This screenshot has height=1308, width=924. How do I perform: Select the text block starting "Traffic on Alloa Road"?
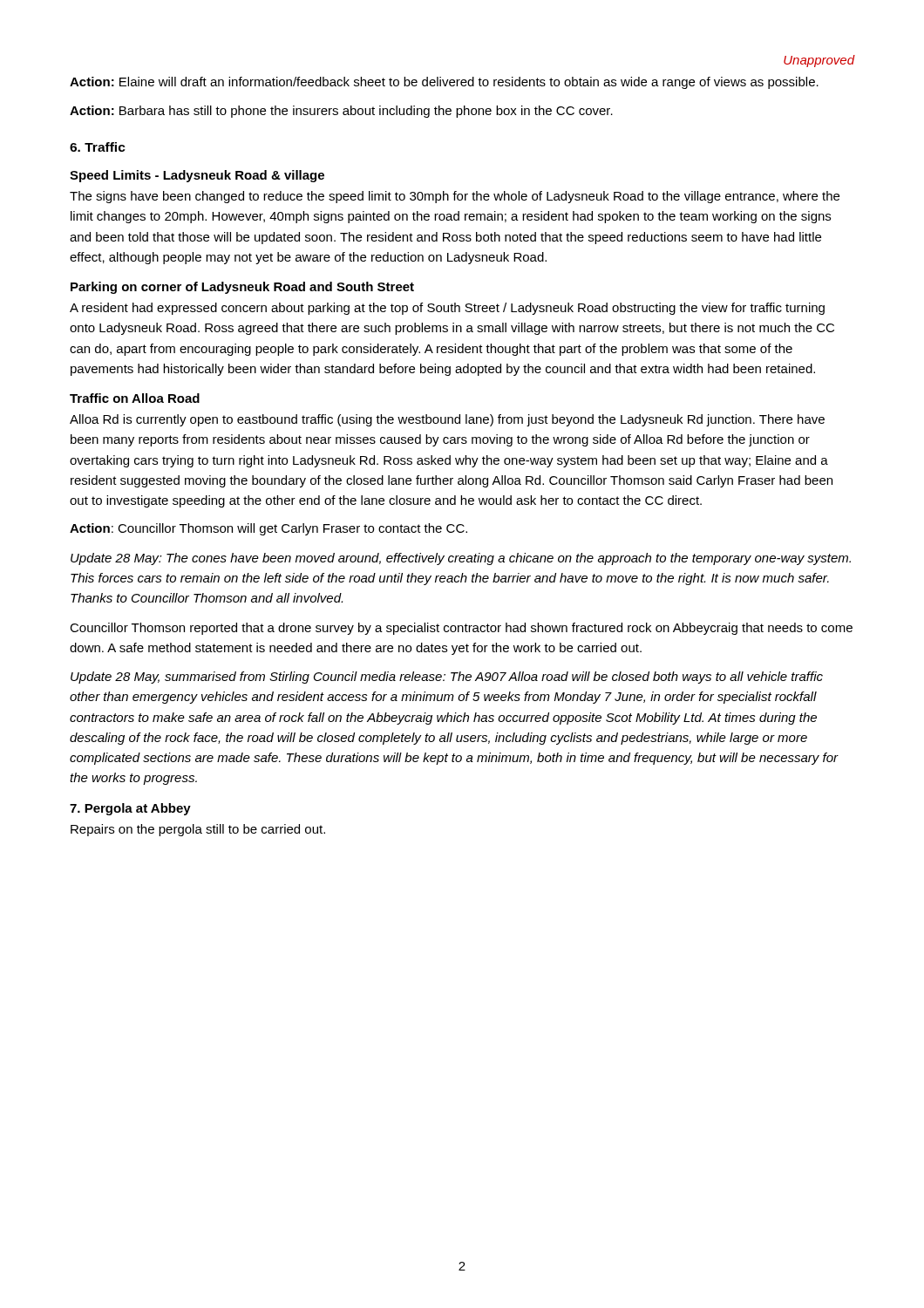click(x=135, y=398)
